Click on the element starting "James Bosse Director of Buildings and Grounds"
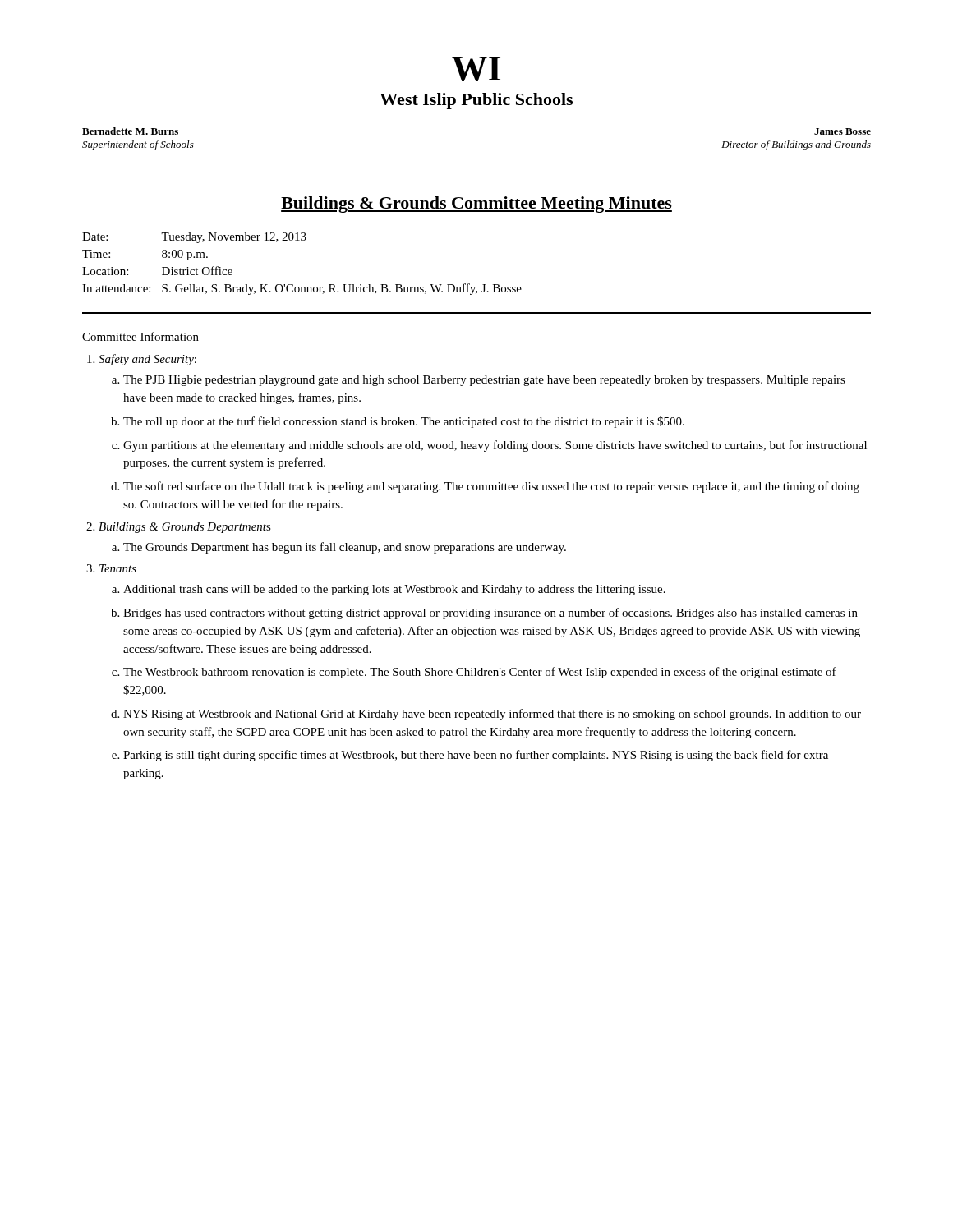953x1232 pixels. [796, 138]
